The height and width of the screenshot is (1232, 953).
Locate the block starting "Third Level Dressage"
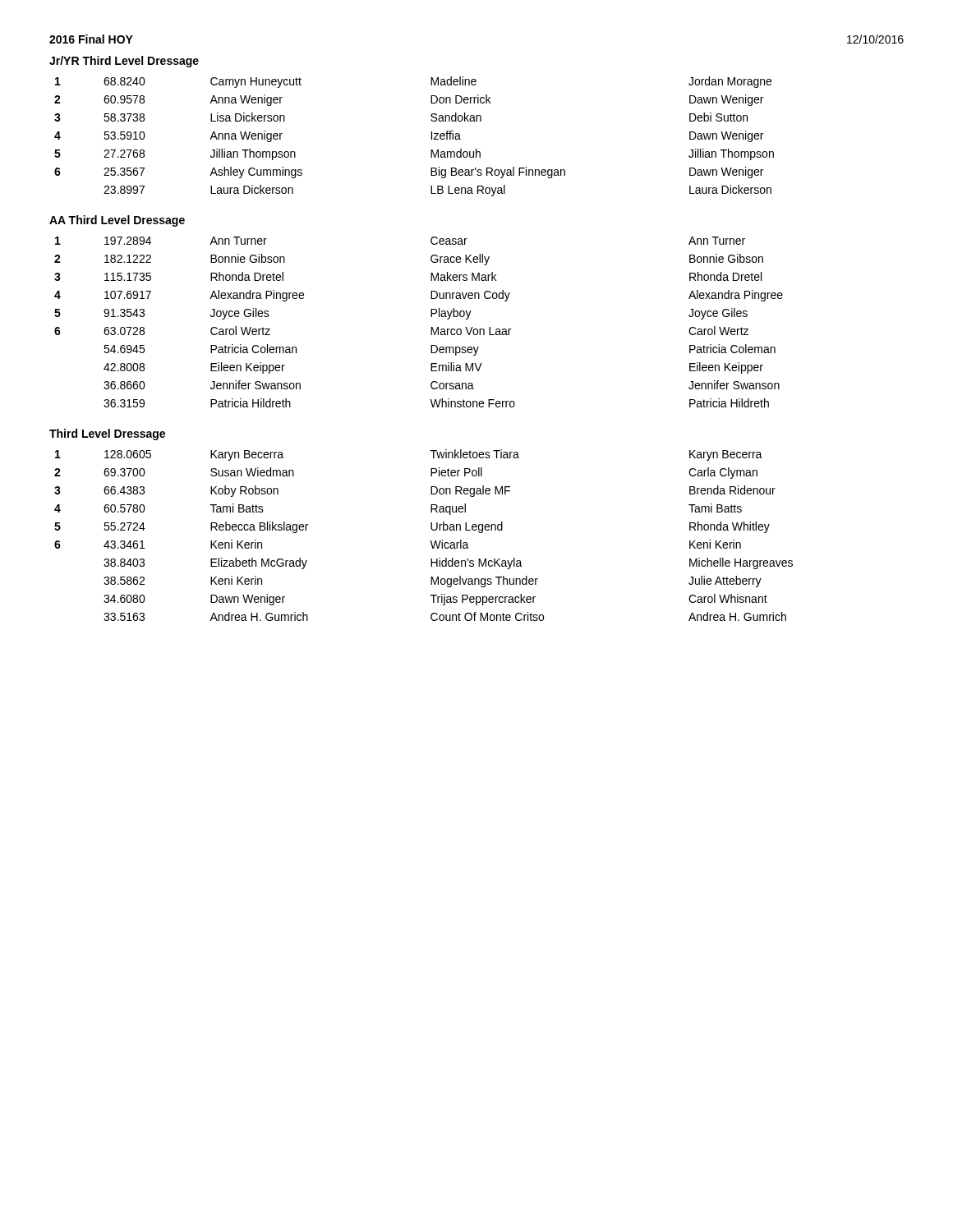click(107, 434)
